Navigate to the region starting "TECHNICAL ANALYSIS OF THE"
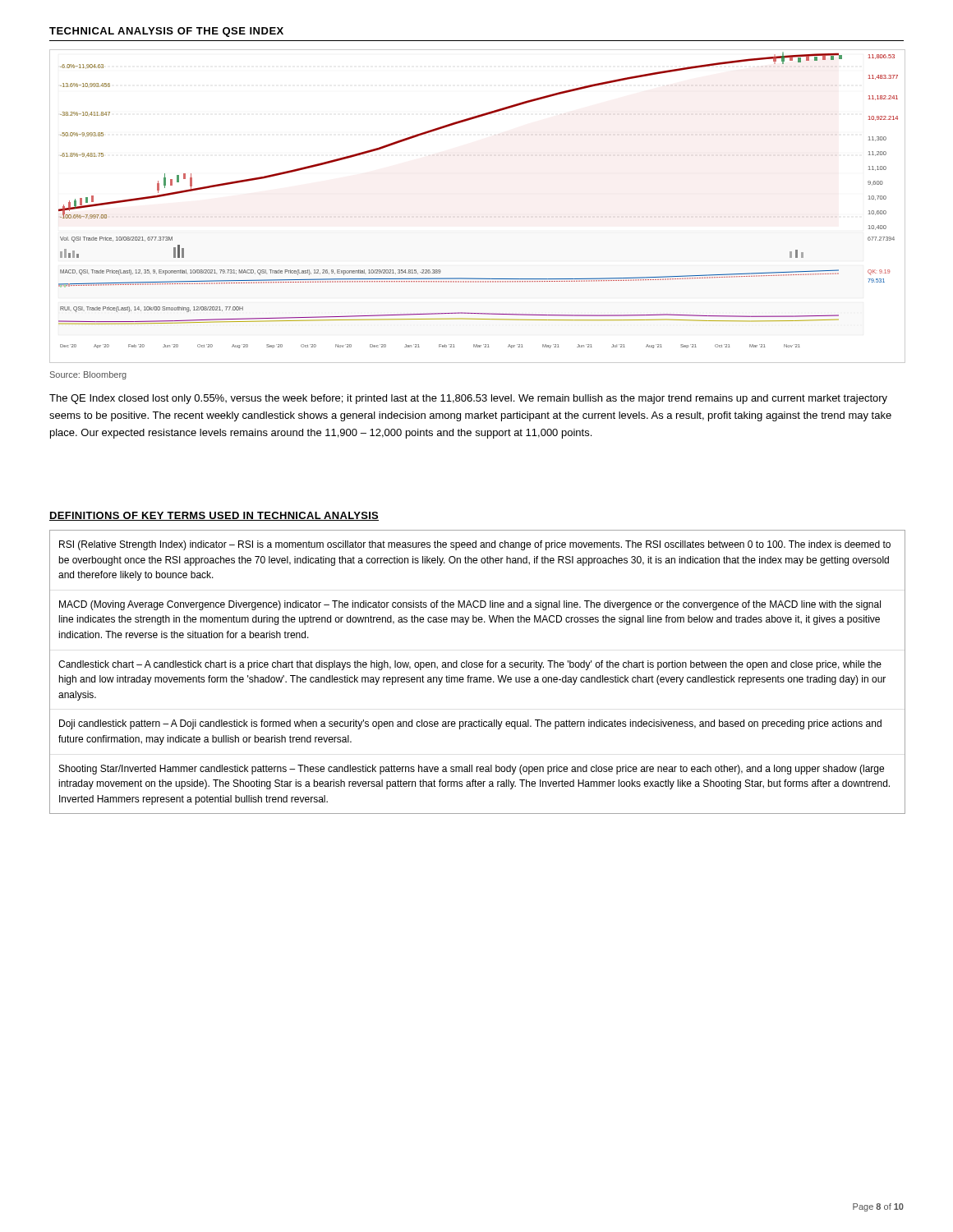953x1232 pixels. (x=167, y=31)
